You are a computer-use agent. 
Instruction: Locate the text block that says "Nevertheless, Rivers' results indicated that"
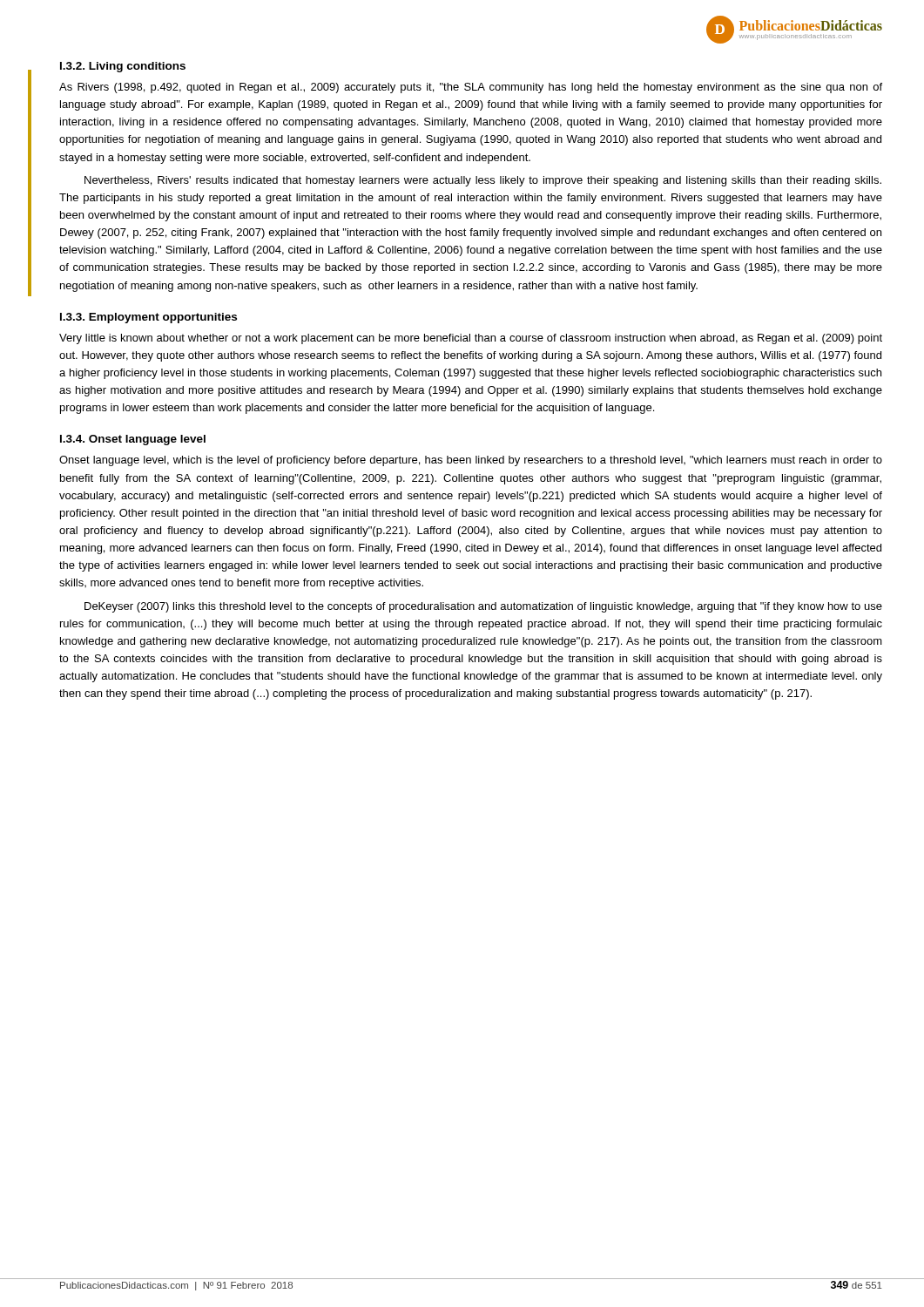coord(471,232)
